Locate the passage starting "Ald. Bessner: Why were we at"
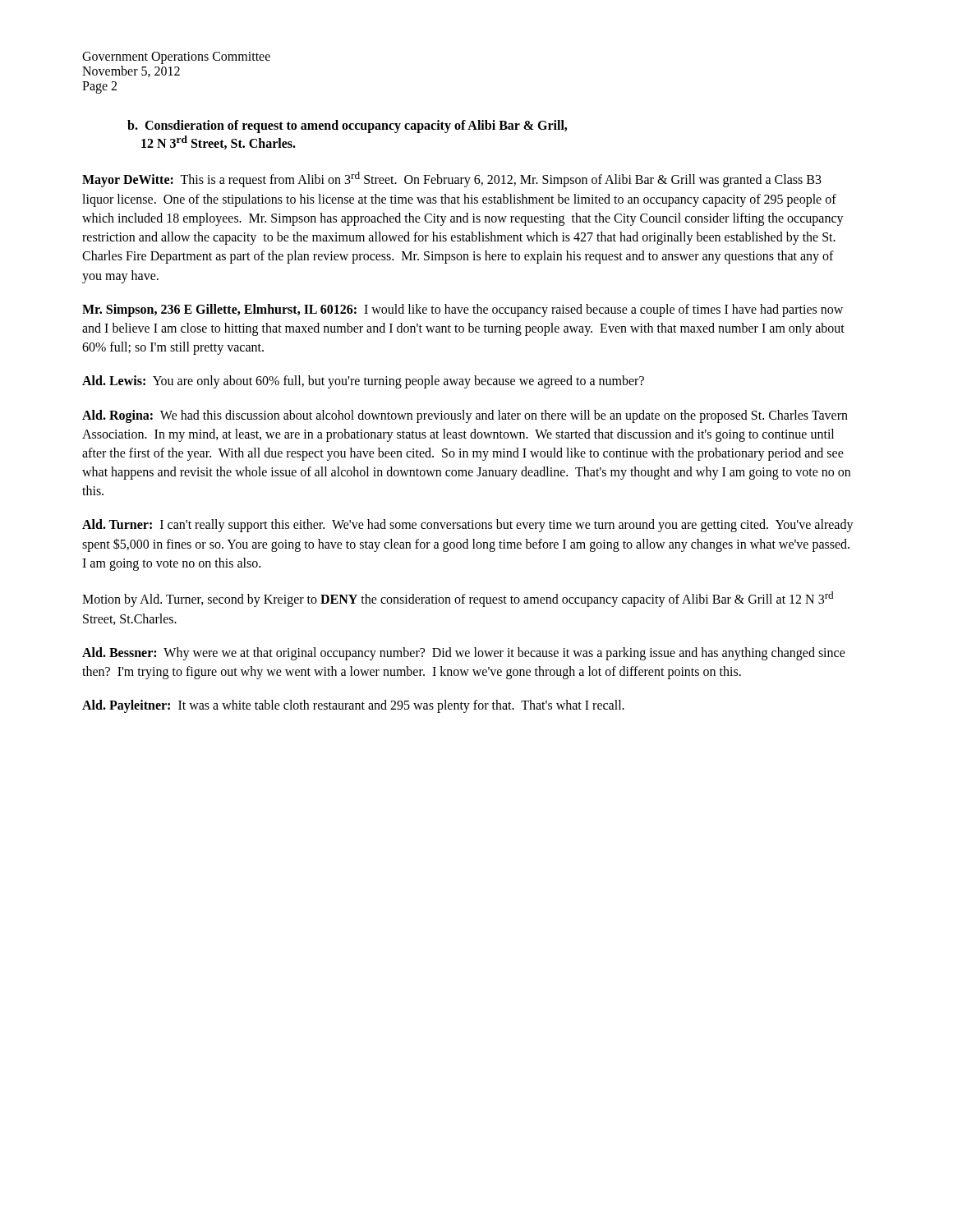Image resolution: width=953 pixels, height=1232 pixels. tap(468, 662)
